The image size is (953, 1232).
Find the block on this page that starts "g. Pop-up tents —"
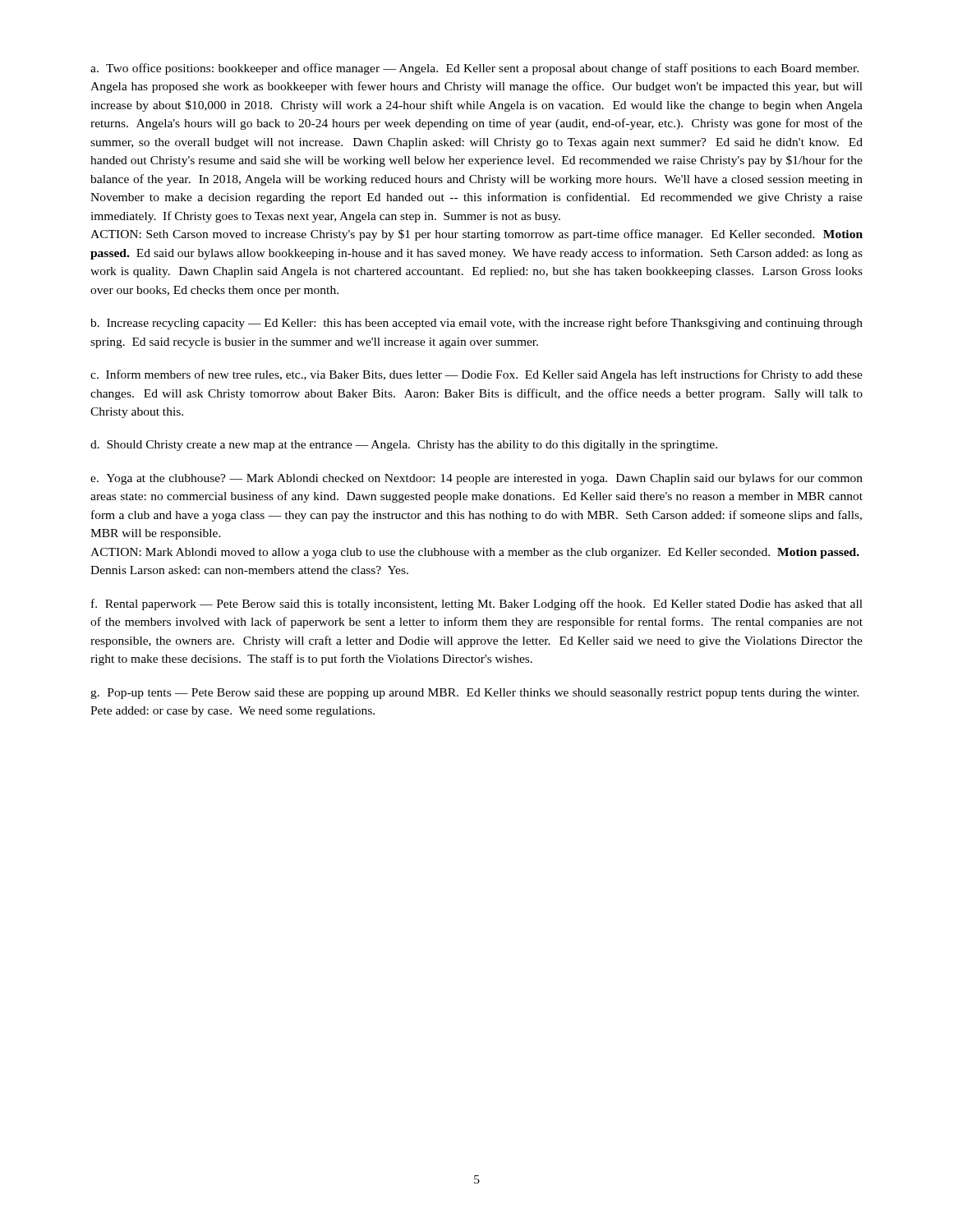coord(476,701)
